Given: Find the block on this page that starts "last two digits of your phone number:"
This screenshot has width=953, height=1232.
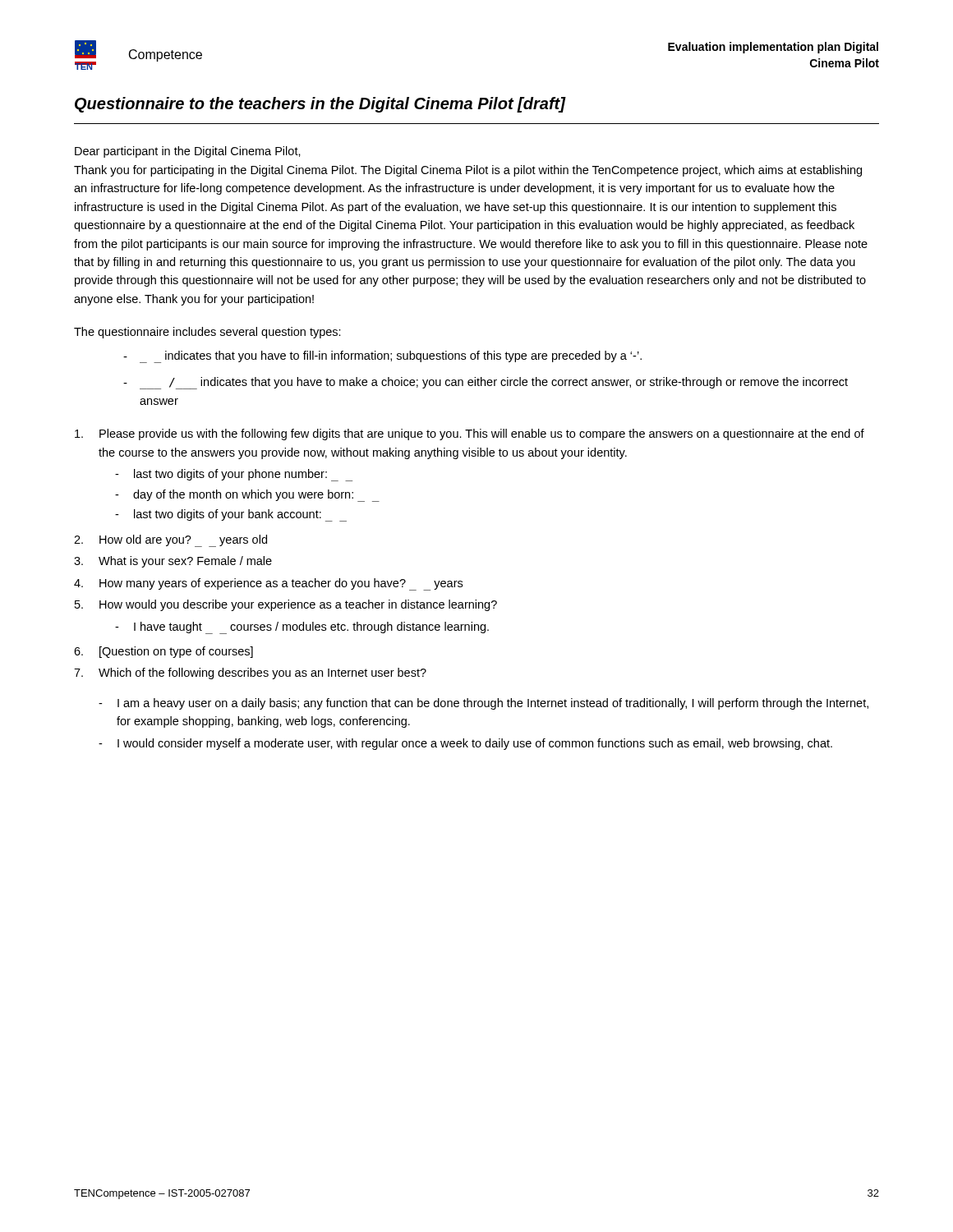Looking at the screenshot, I should [243, 474].
